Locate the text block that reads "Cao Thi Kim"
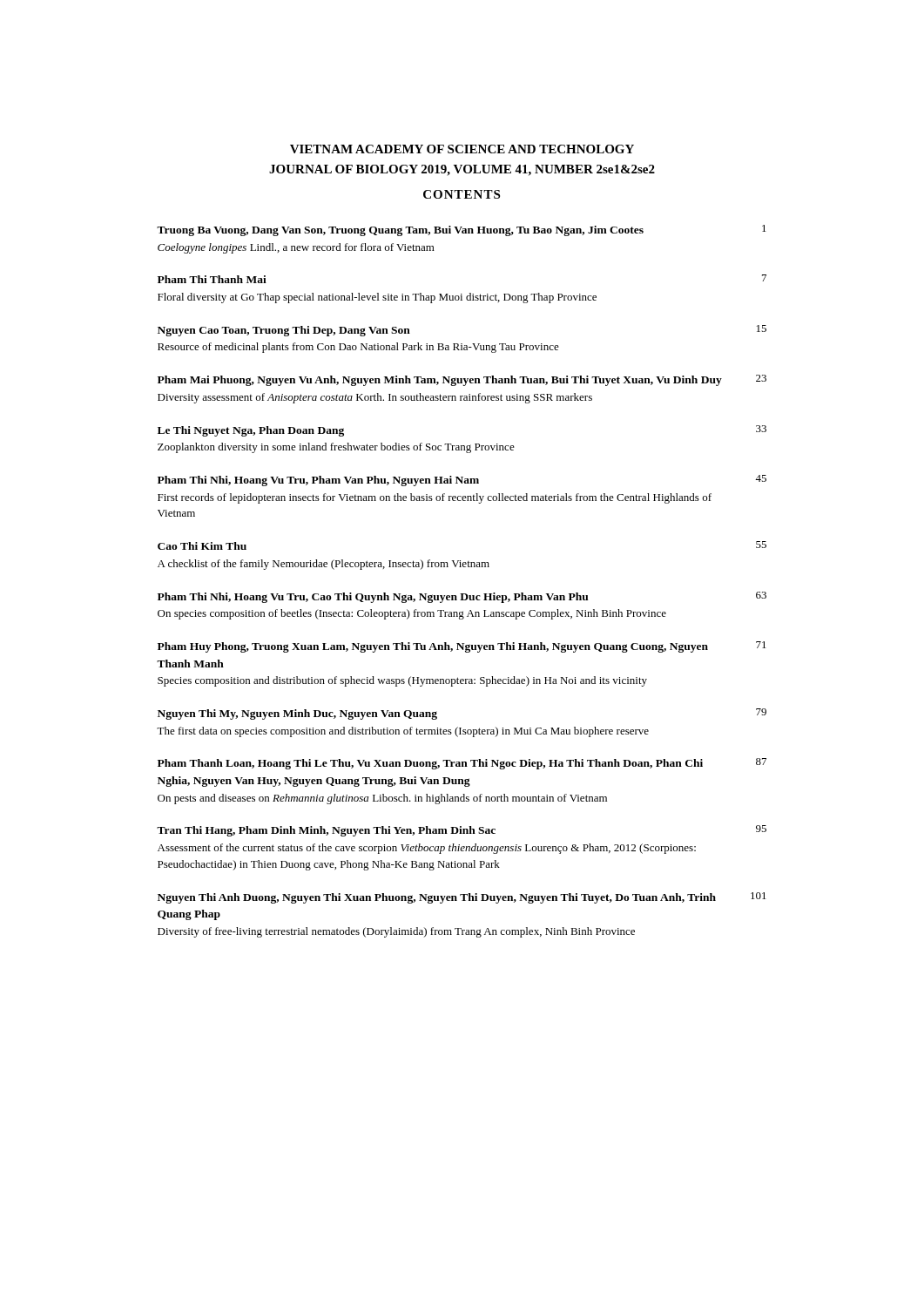Viewport: 924px width, 1307px height. point(462,561)
